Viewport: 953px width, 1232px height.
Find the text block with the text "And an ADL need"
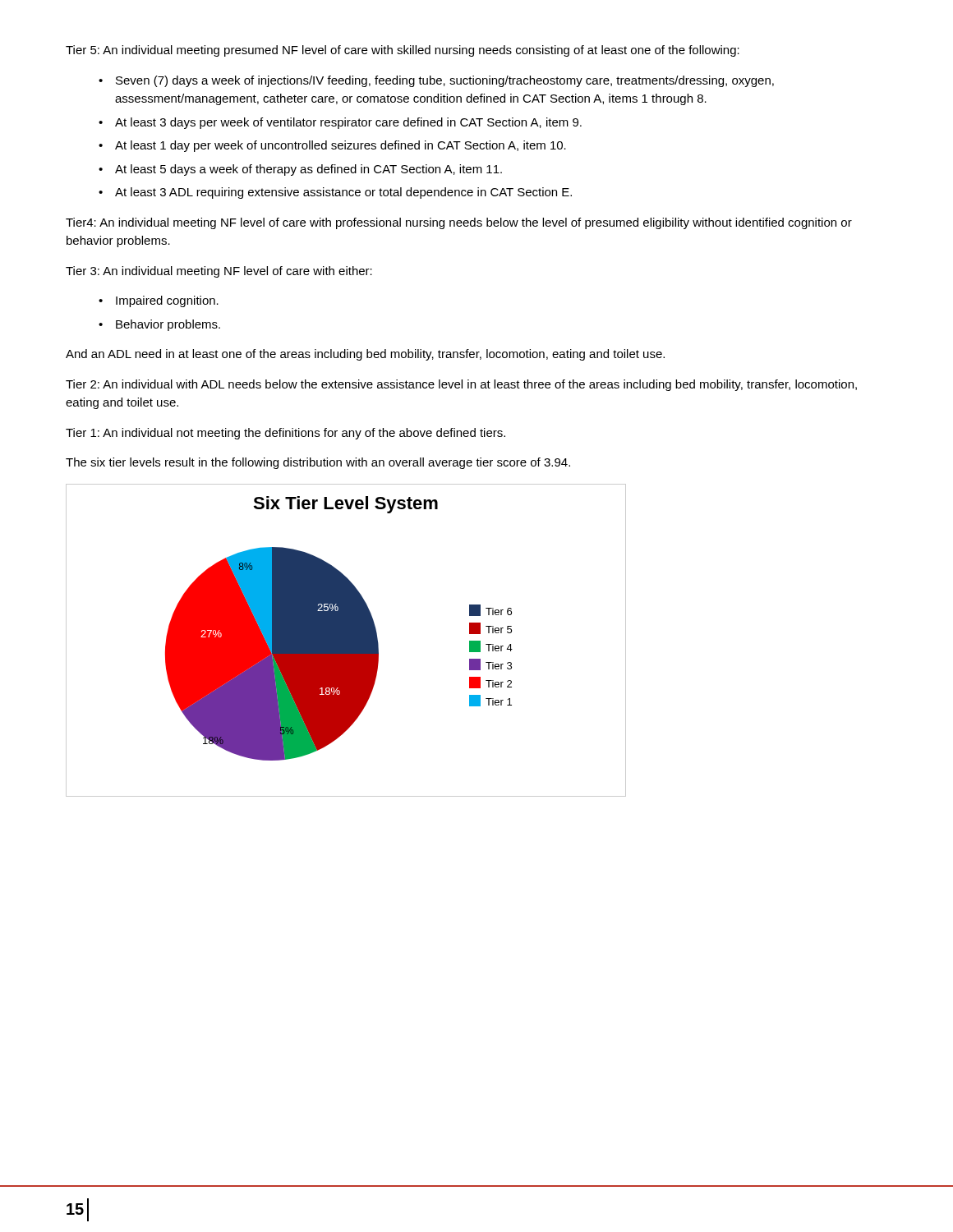click(366, 354)
